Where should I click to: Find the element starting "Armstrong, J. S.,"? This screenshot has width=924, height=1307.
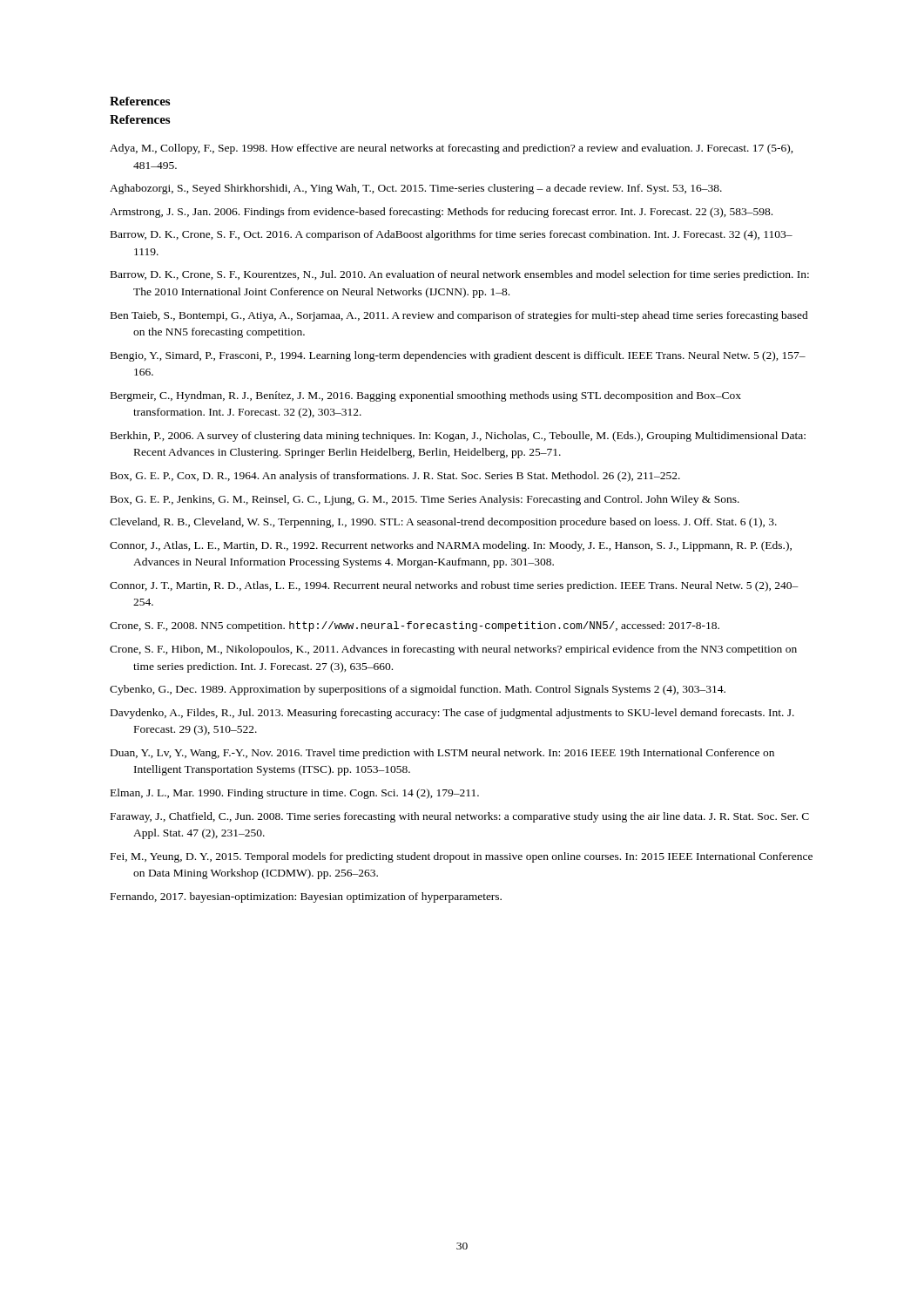point(442,211)
